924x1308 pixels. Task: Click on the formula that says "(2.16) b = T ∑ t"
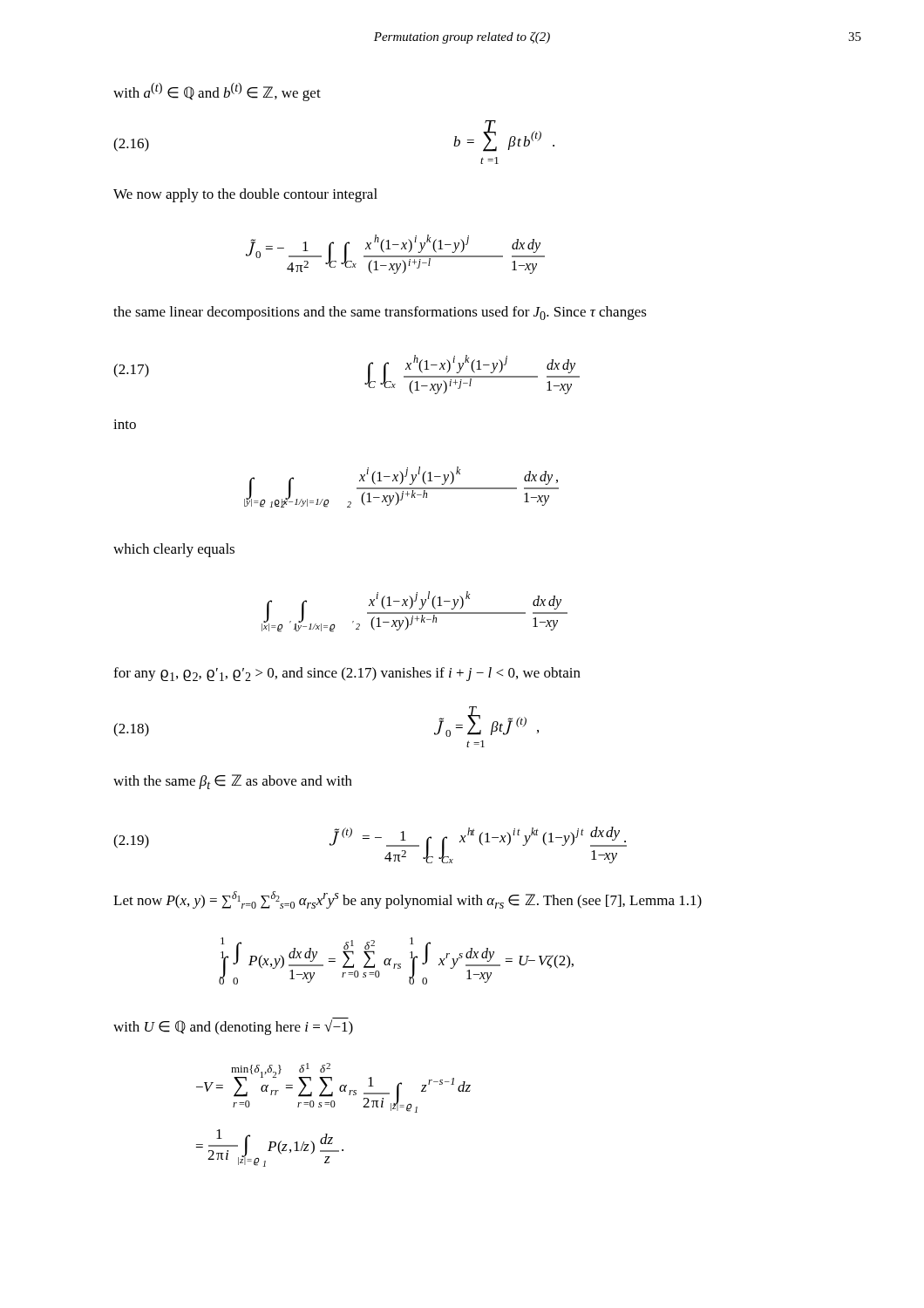tap(487, 144)
